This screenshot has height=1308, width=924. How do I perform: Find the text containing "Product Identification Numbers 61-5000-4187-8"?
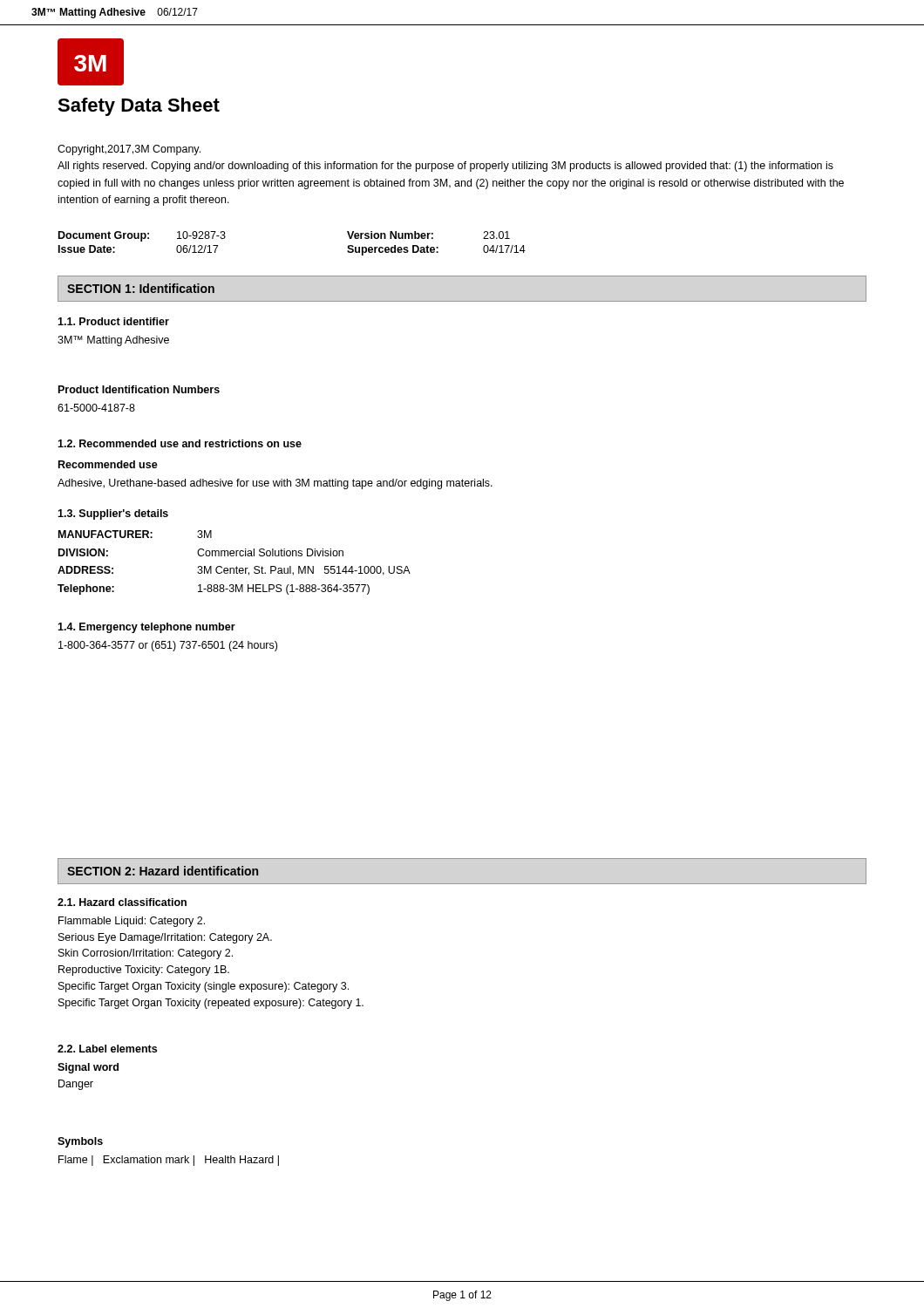139,389
